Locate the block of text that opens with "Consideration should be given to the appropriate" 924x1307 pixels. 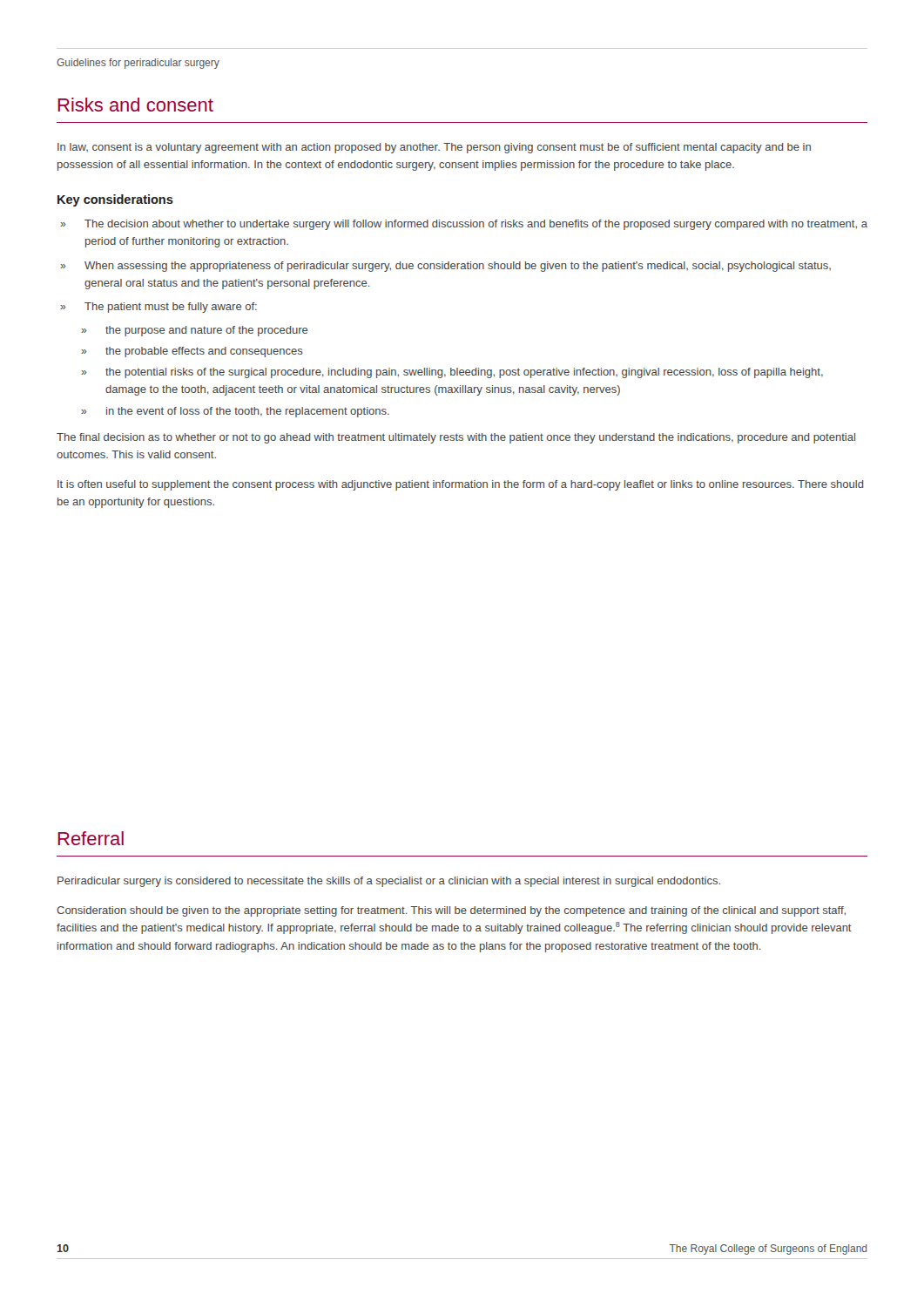462,928
